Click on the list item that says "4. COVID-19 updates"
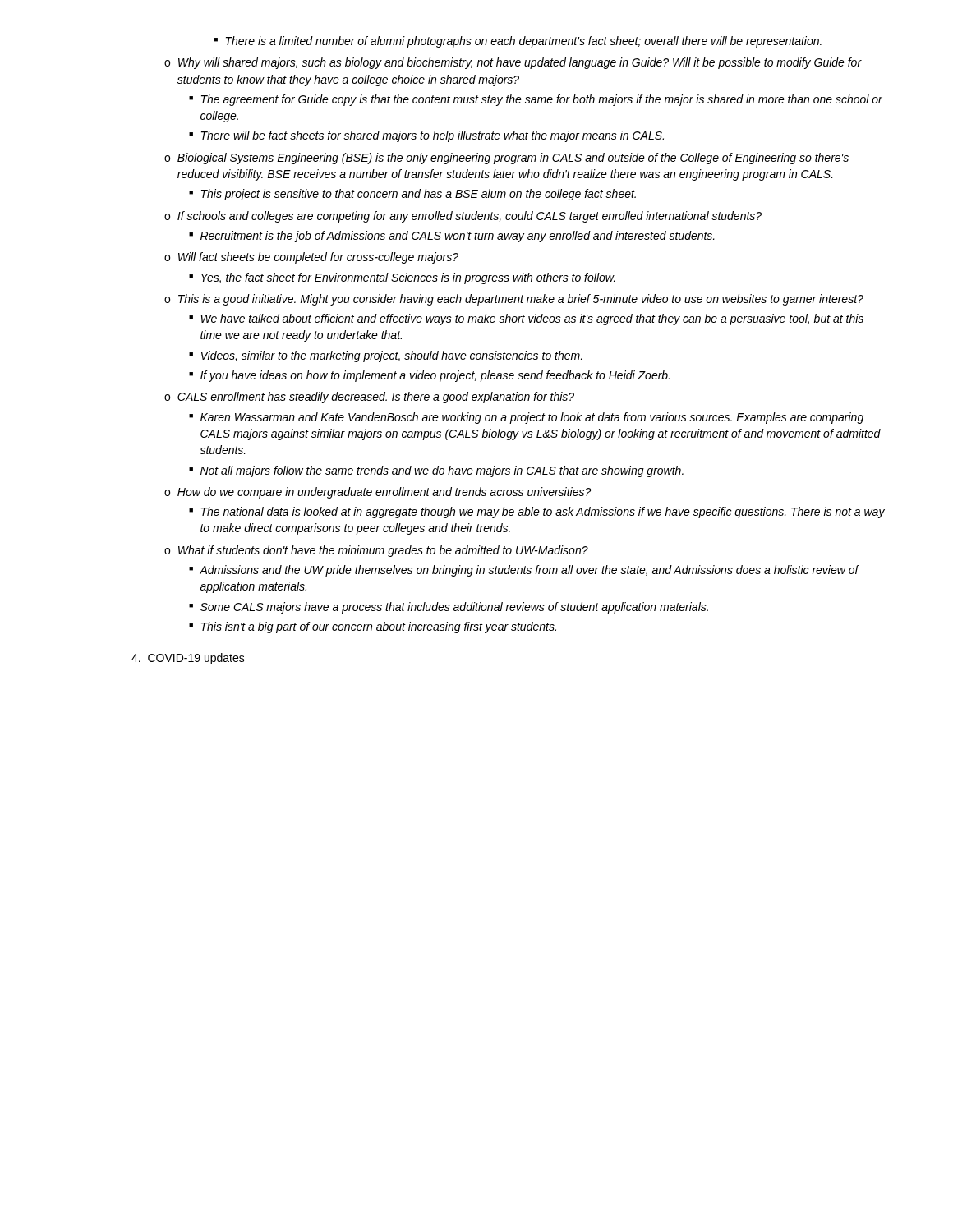The width and height of the screenshot is (953, 1232). pyautogui.click(x=188, y=658)
